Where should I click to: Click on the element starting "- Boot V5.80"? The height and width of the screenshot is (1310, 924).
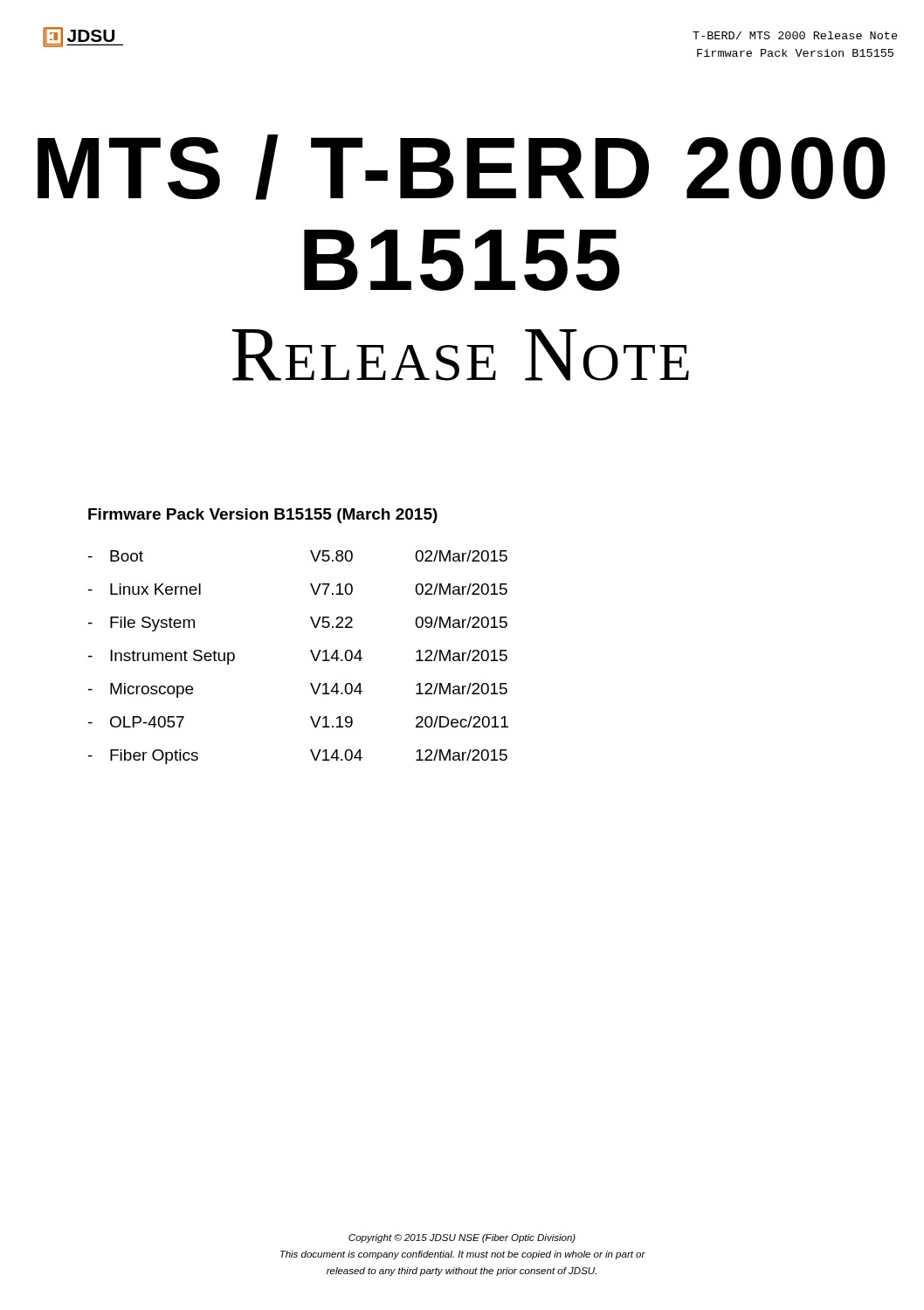(x=462, y=556)
